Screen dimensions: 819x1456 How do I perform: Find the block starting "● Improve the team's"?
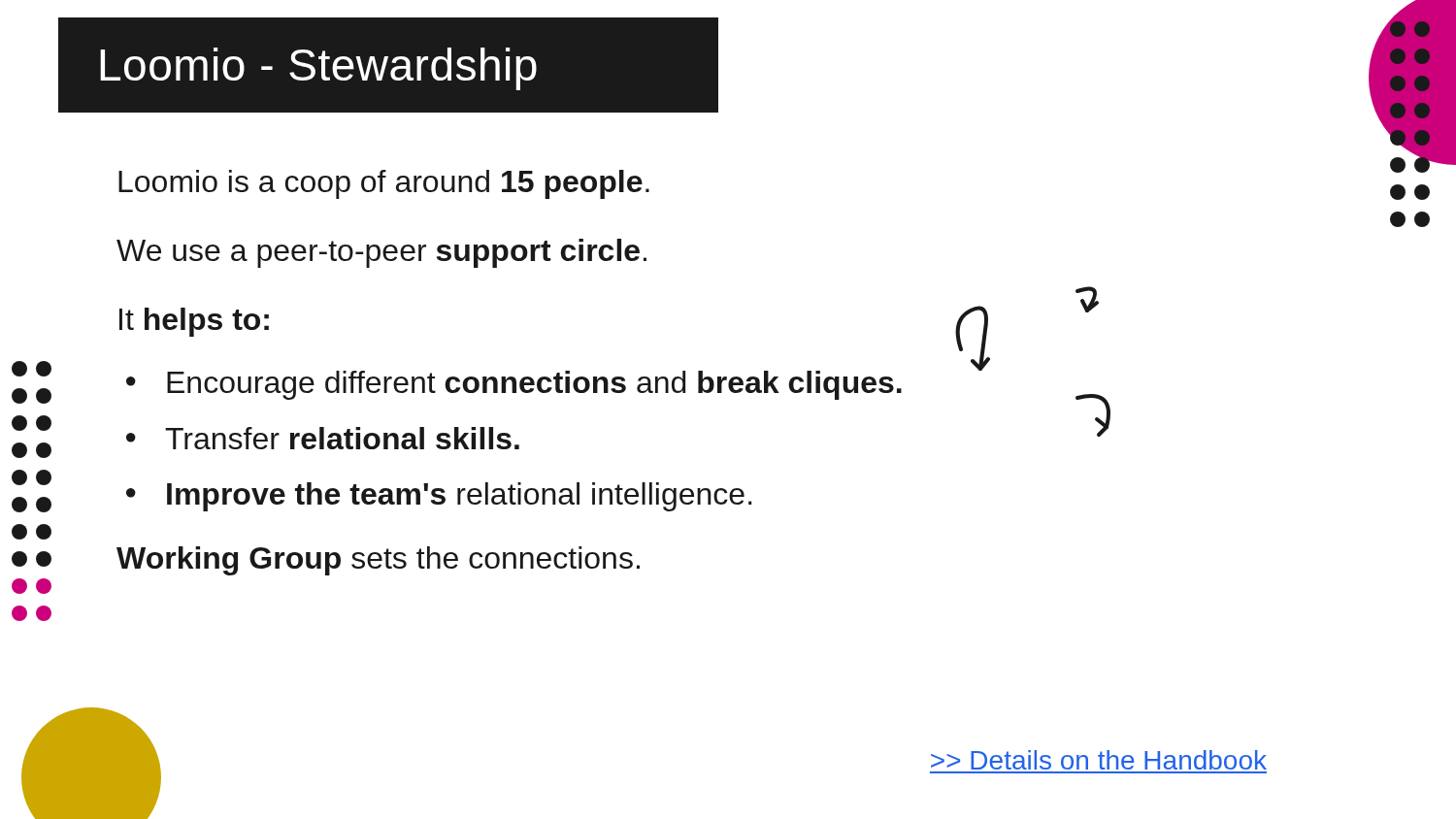click(x=439, y=494)
